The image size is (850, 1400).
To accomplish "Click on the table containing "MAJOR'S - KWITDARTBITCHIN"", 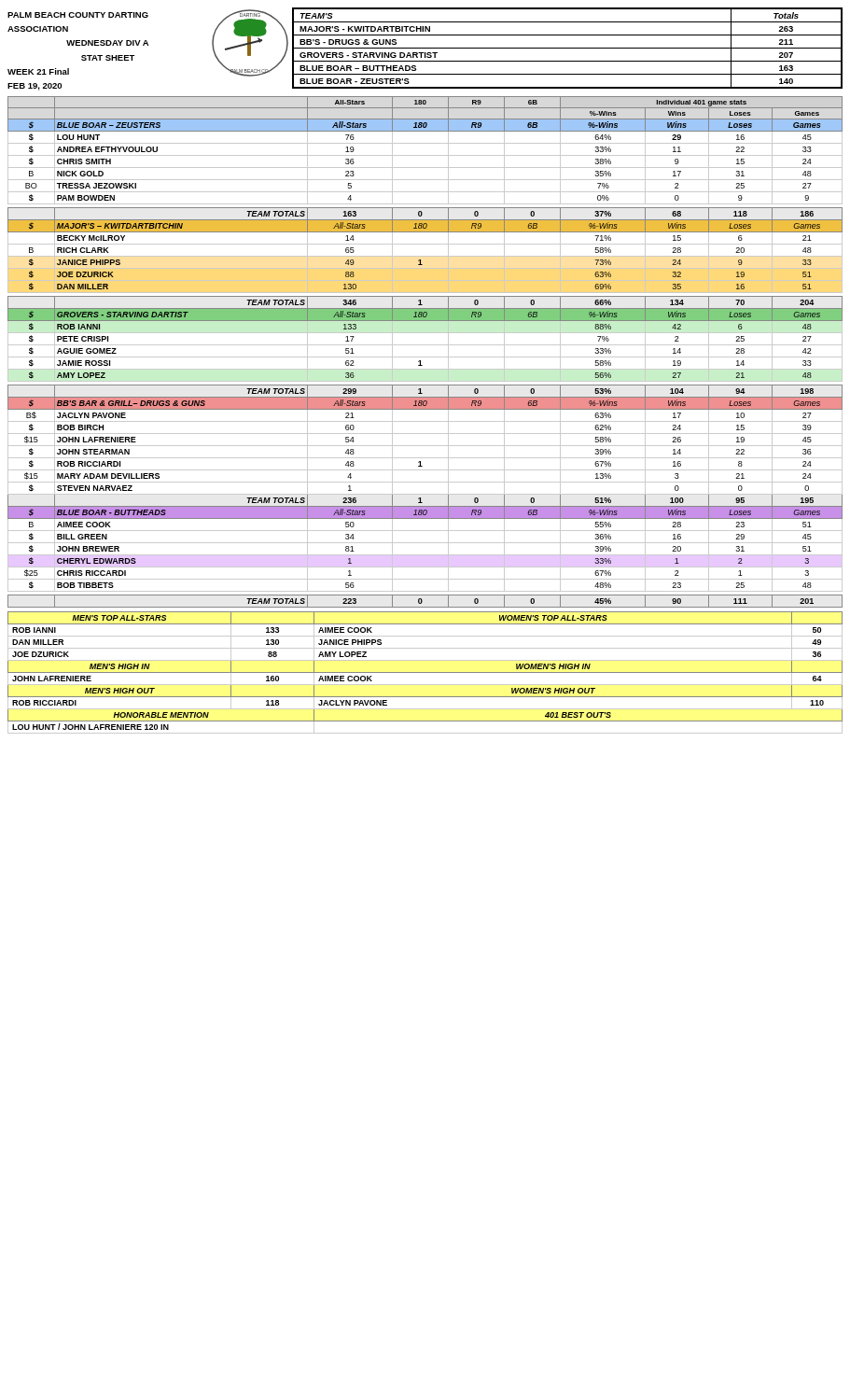I will click(567, 48).
